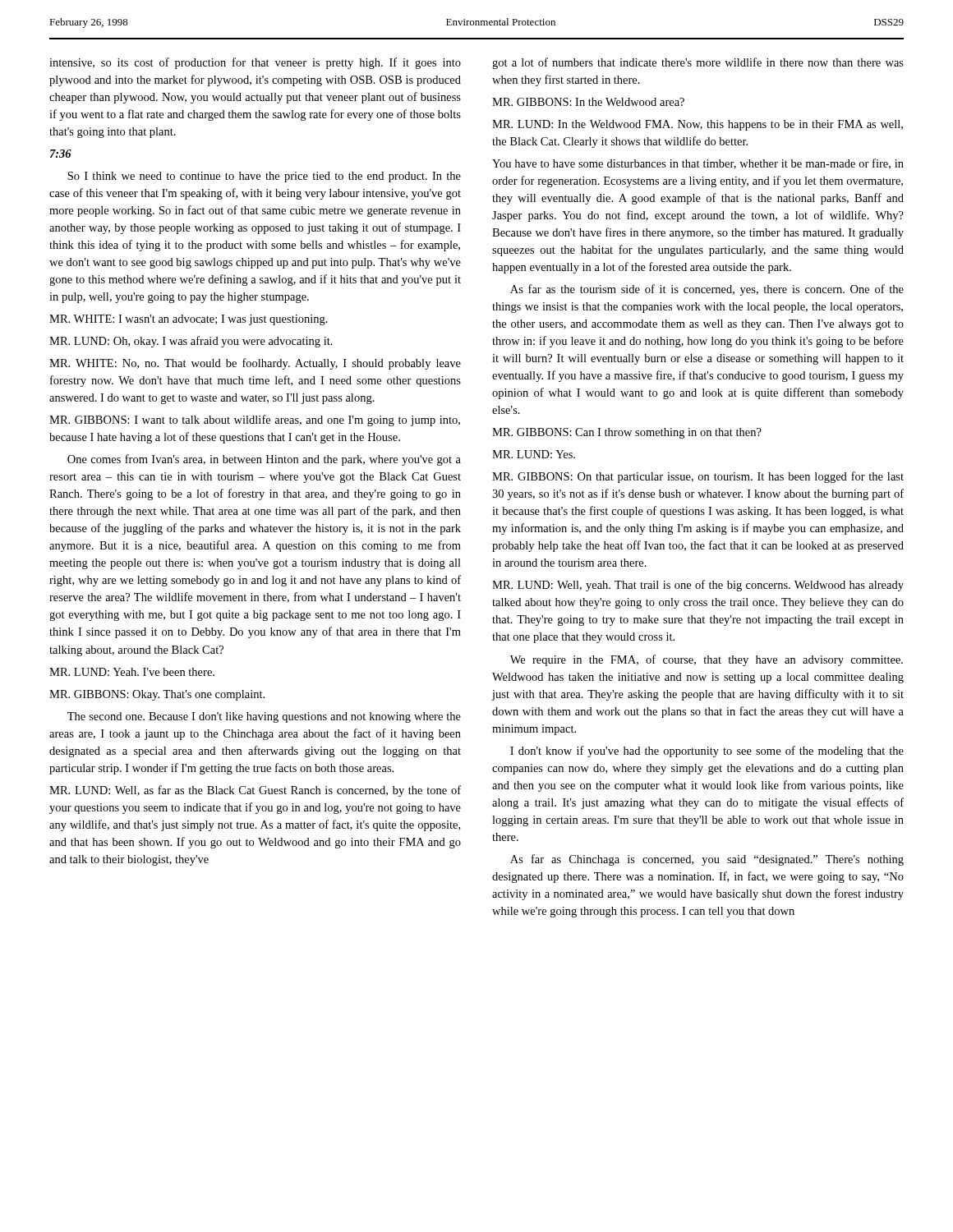Locate the region starting "MR. GIBBONS: Okay. That's one"
953x1232 pixels.
[x=255, y=694]
